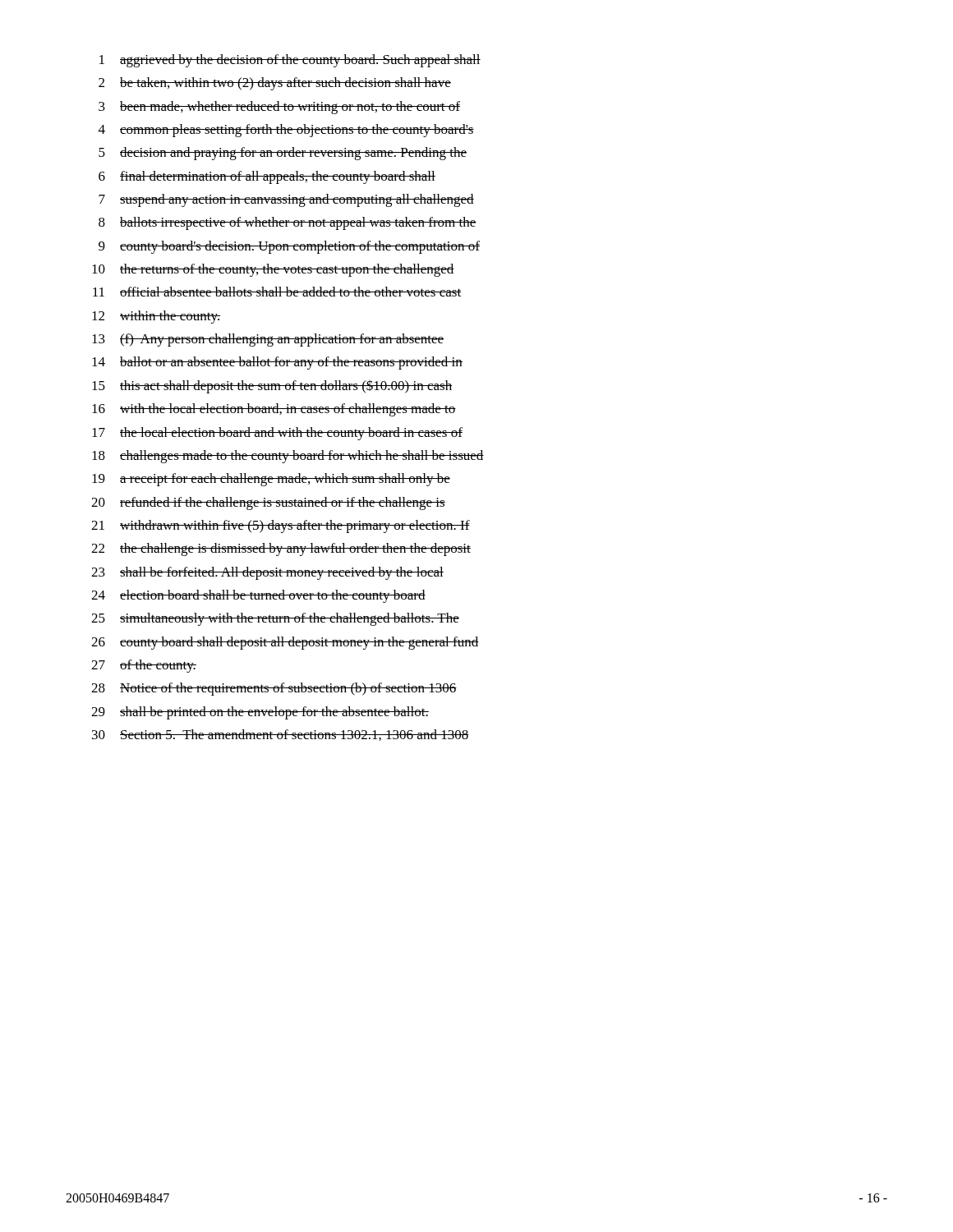The width and height of the screenshot is (953, 1232).
Task: Find the list item that reads "22 the challenge is"
Action: 476,549
